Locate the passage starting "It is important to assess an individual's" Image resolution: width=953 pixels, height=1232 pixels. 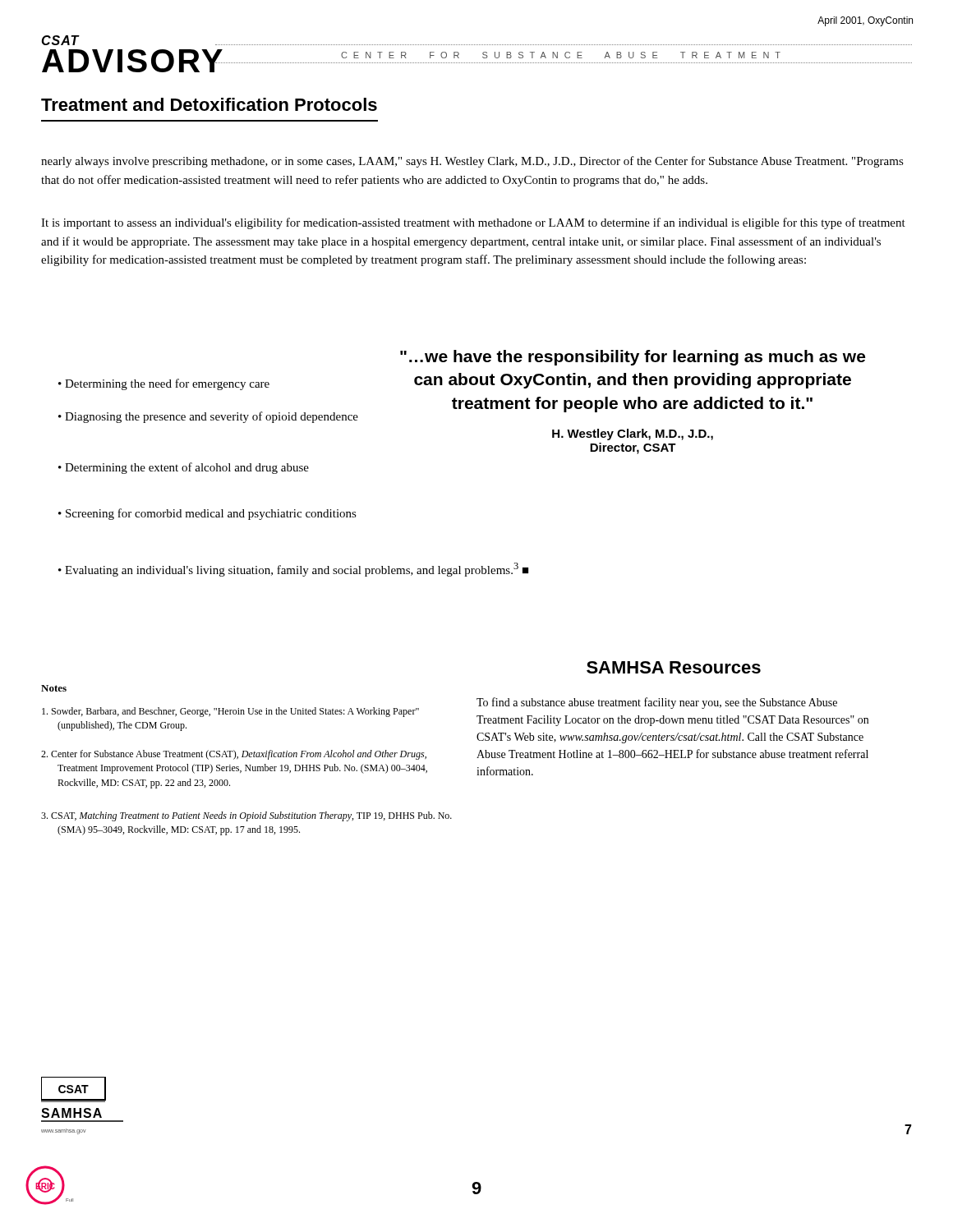pyautogui.click(x=473, y=241)
